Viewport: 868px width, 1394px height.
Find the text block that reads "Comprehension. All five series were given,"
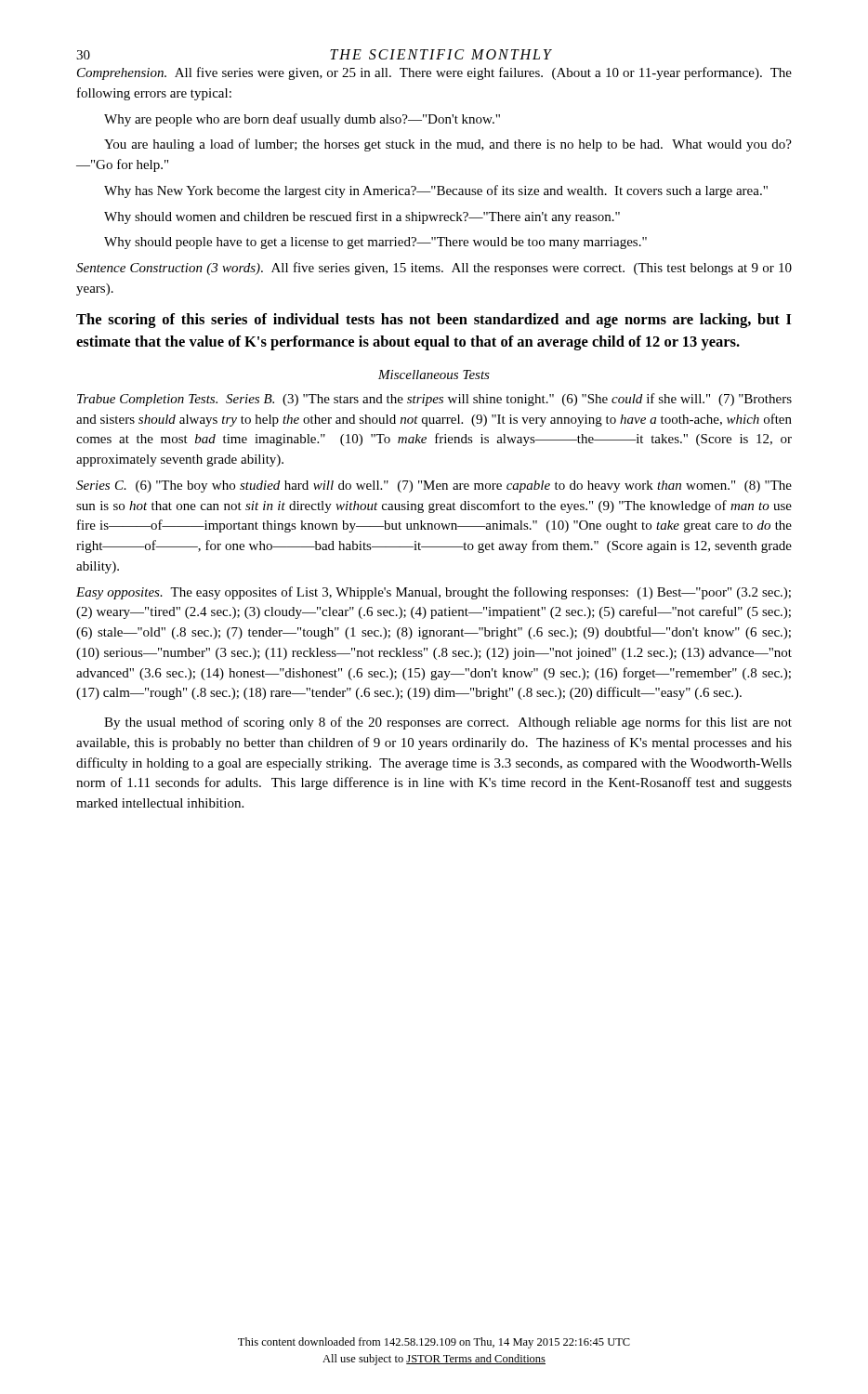[434, 83]
